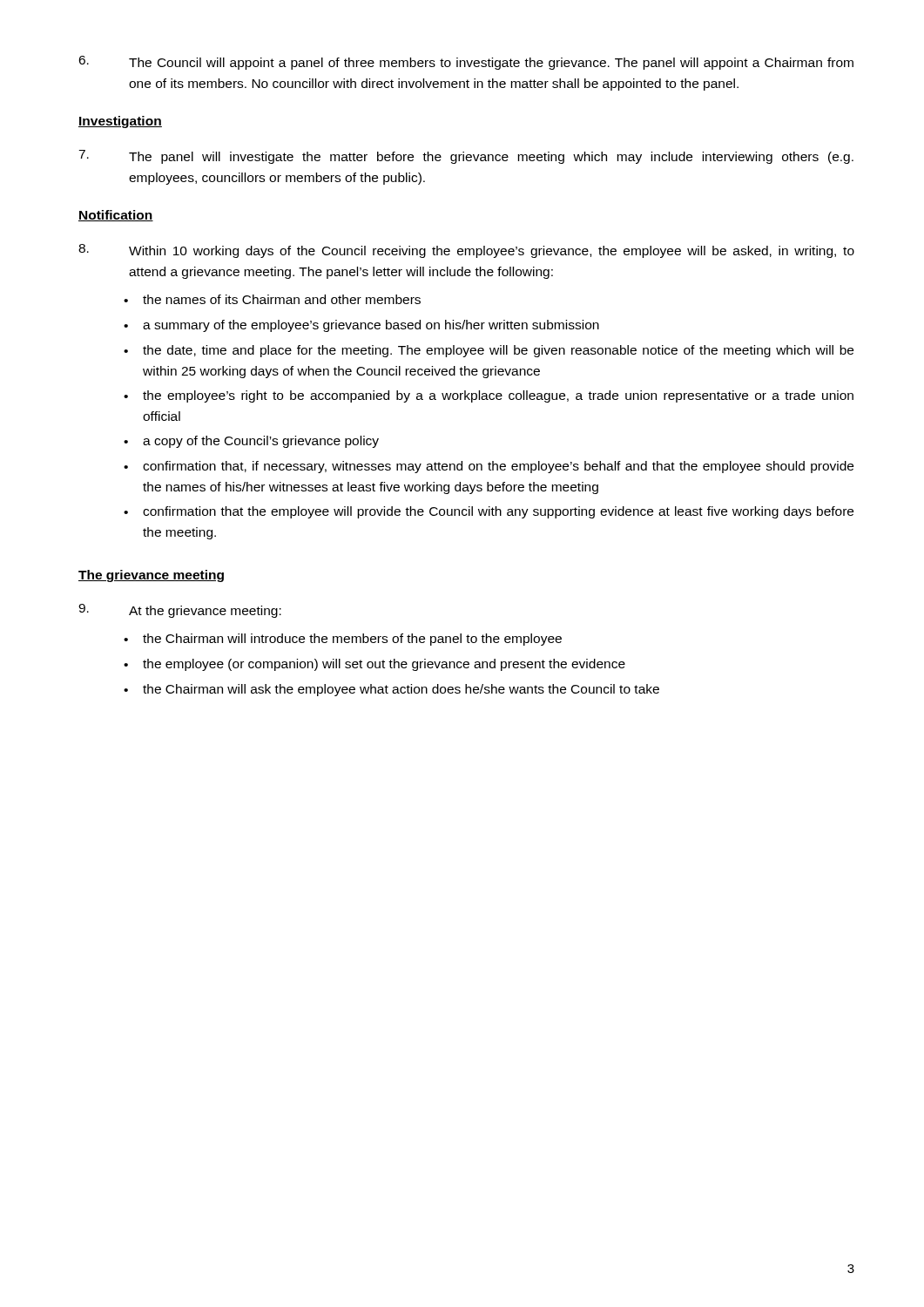Navigate to the block starting "• the names of its"
924x1307 pixels.
tap(272, 299)
